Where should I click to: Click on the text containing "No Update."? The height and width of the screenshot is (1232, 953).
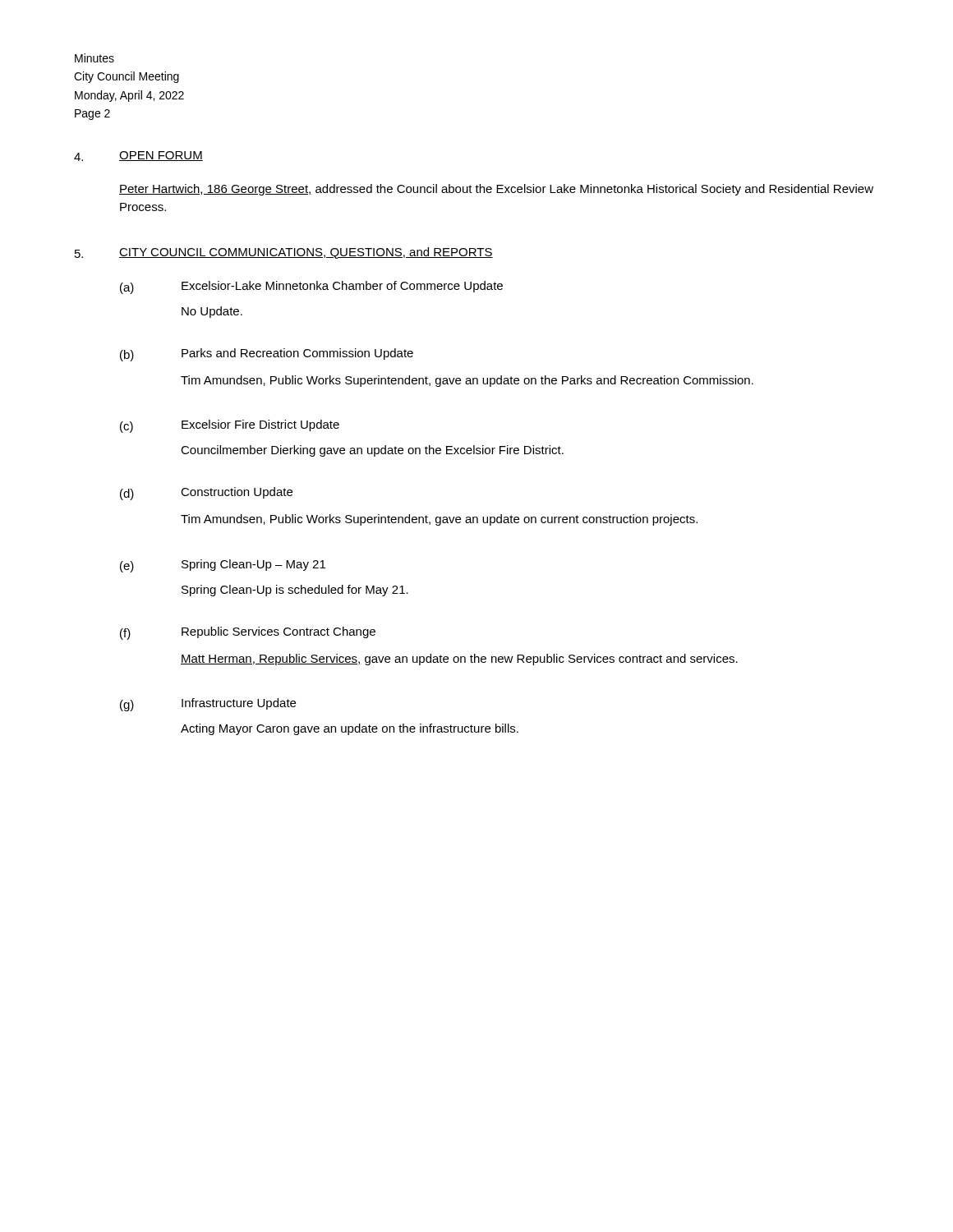point(212,311)
